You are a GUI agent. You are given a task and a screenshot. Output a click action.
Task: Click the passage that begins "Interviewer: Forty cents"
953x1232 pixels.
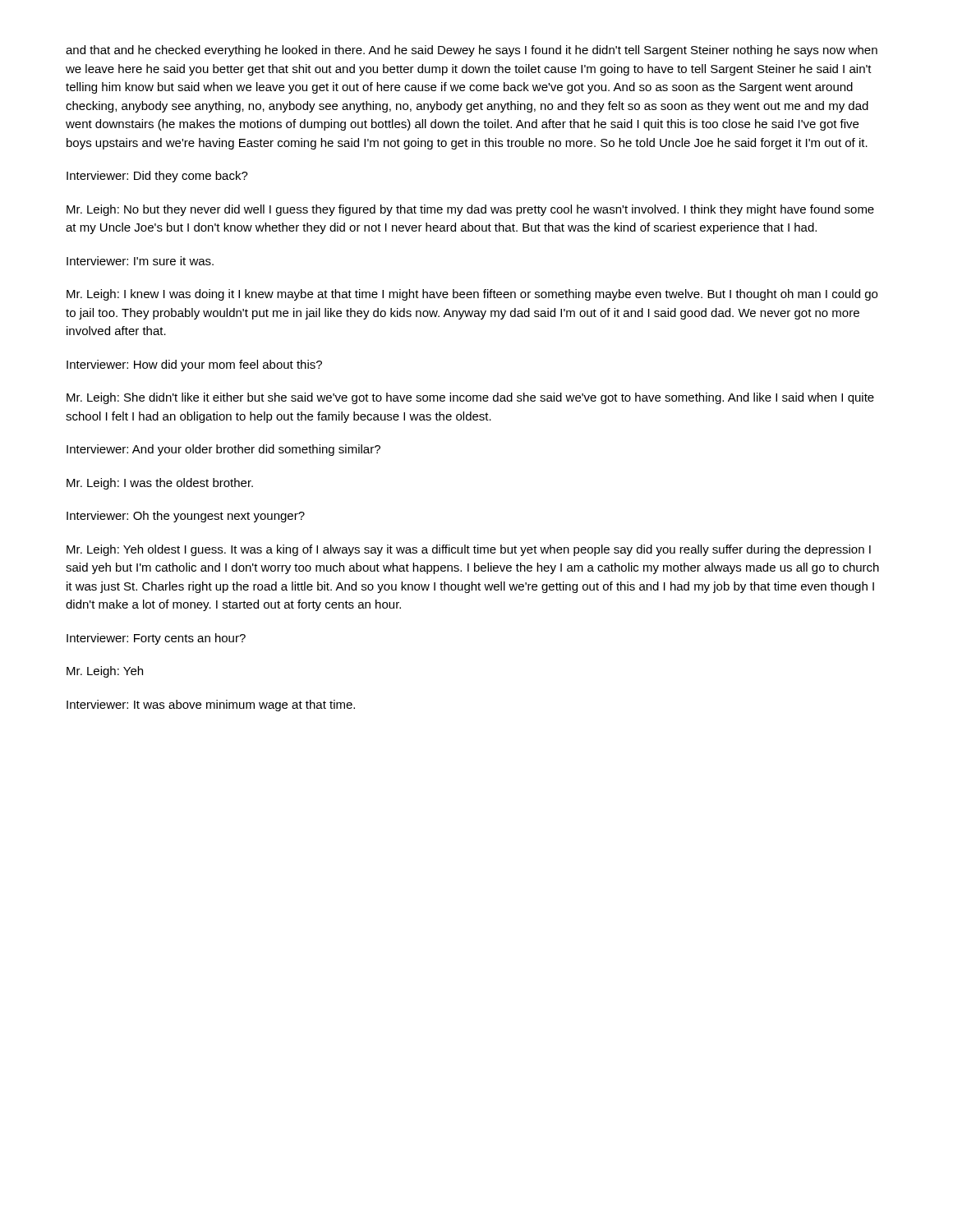tap(156, 637)
